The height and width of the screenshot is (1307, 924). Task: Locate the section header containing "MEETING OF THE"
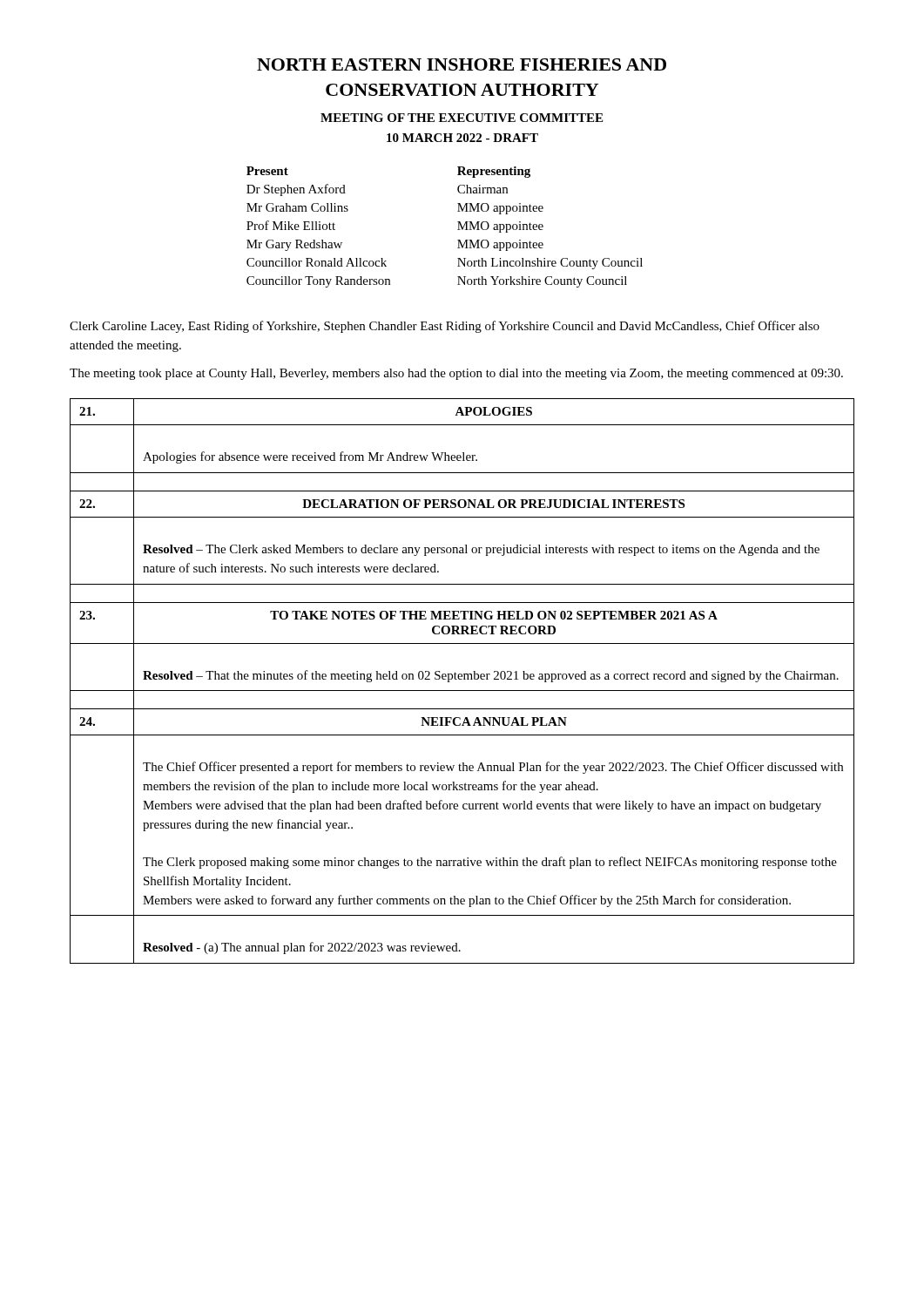pyautogui.click(x=462, y=118)
